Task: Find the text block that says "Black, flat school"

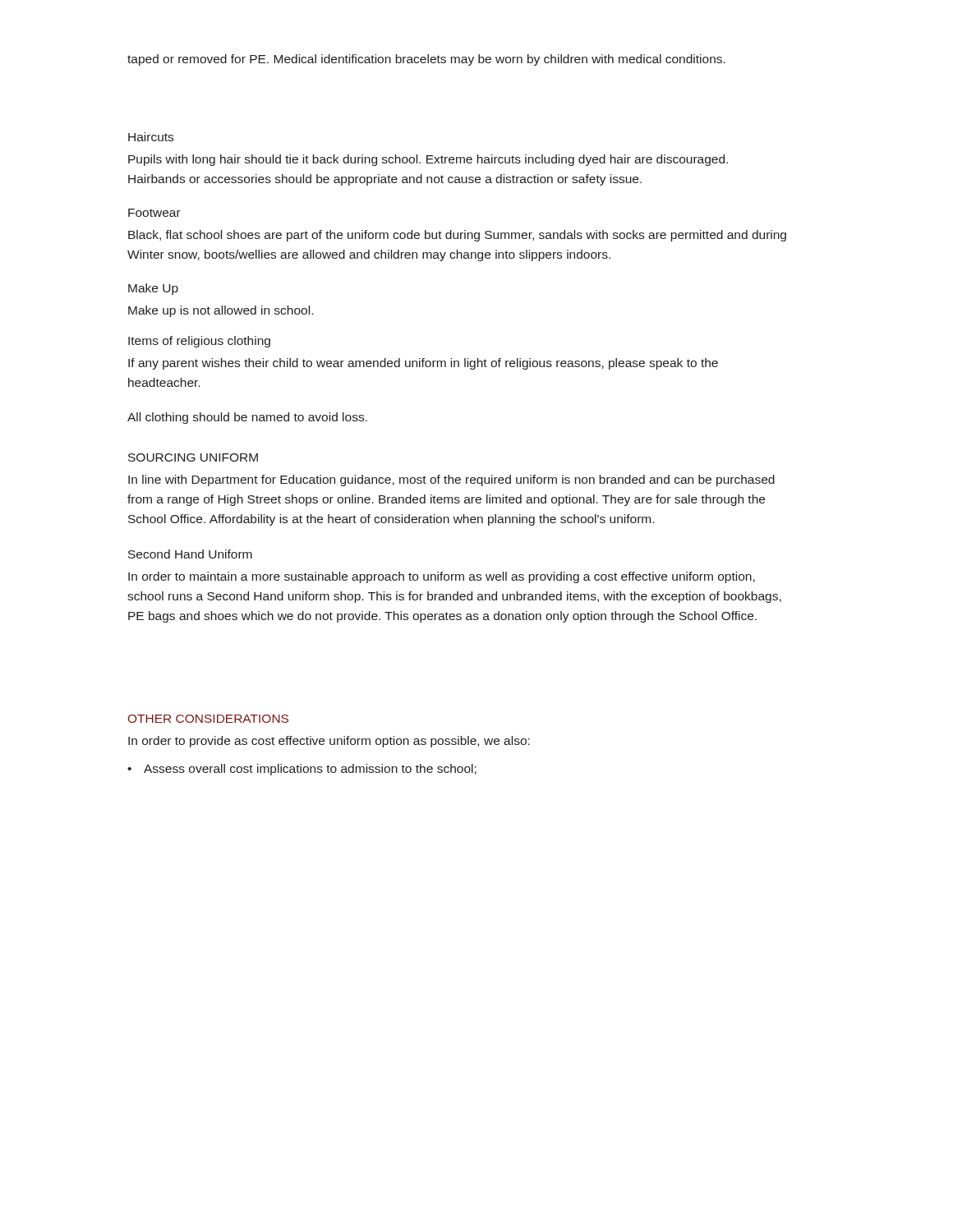Action: click(x=457, y=244)
